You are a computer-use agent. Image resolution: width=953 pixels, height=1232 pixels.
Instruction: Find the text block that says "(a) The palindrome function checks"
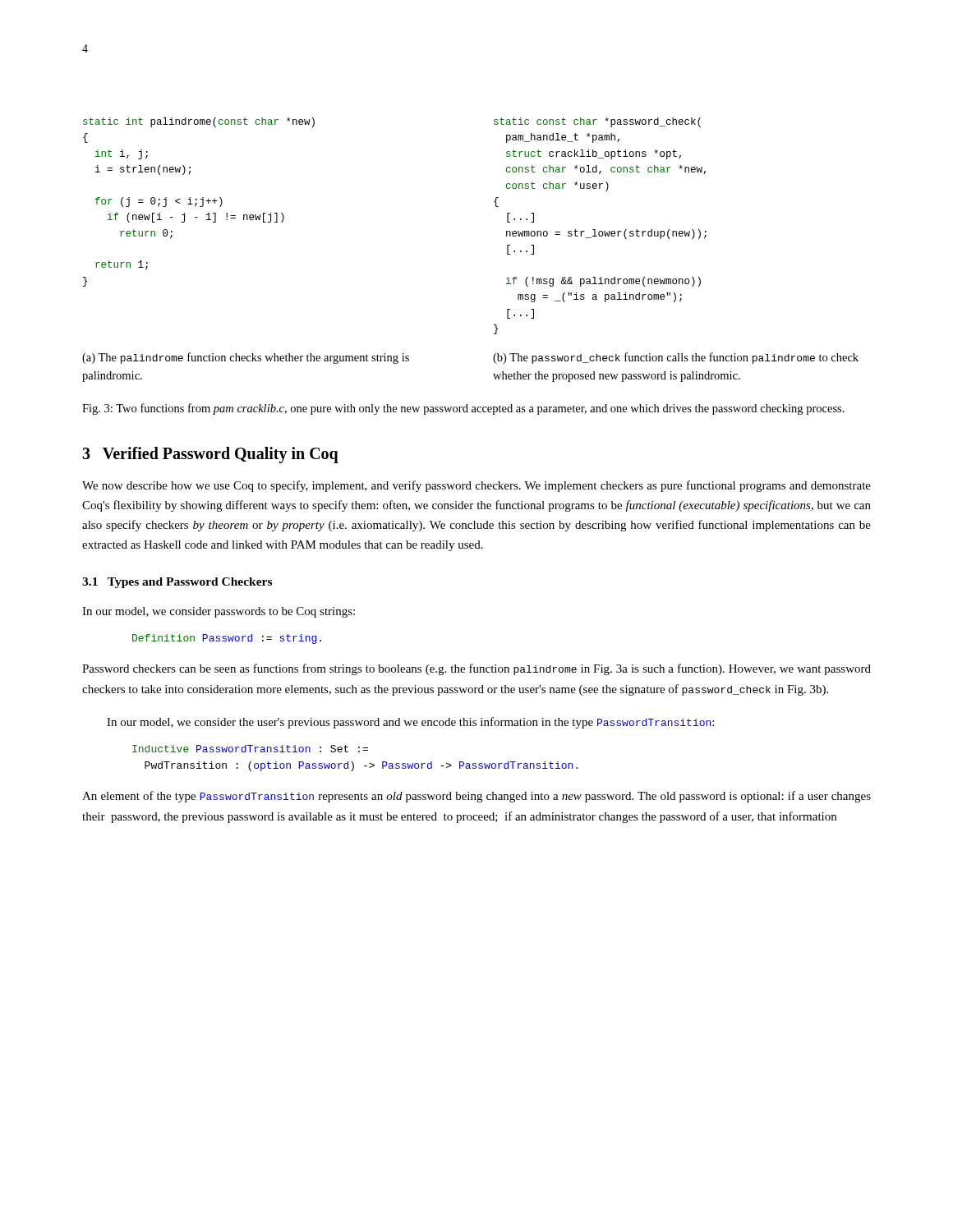271,367
